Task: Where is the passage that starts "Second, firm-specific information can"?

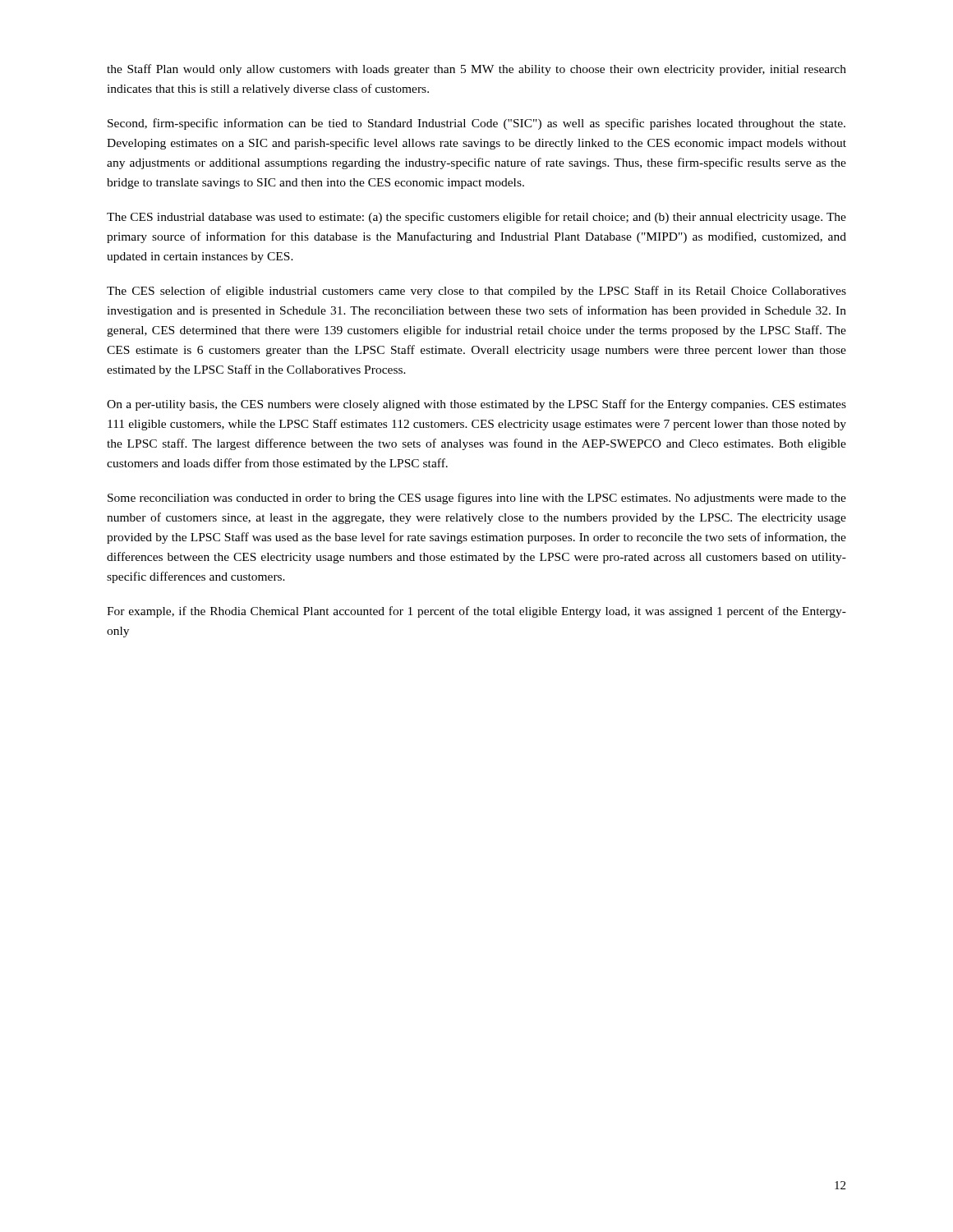Action: [476, 152]
